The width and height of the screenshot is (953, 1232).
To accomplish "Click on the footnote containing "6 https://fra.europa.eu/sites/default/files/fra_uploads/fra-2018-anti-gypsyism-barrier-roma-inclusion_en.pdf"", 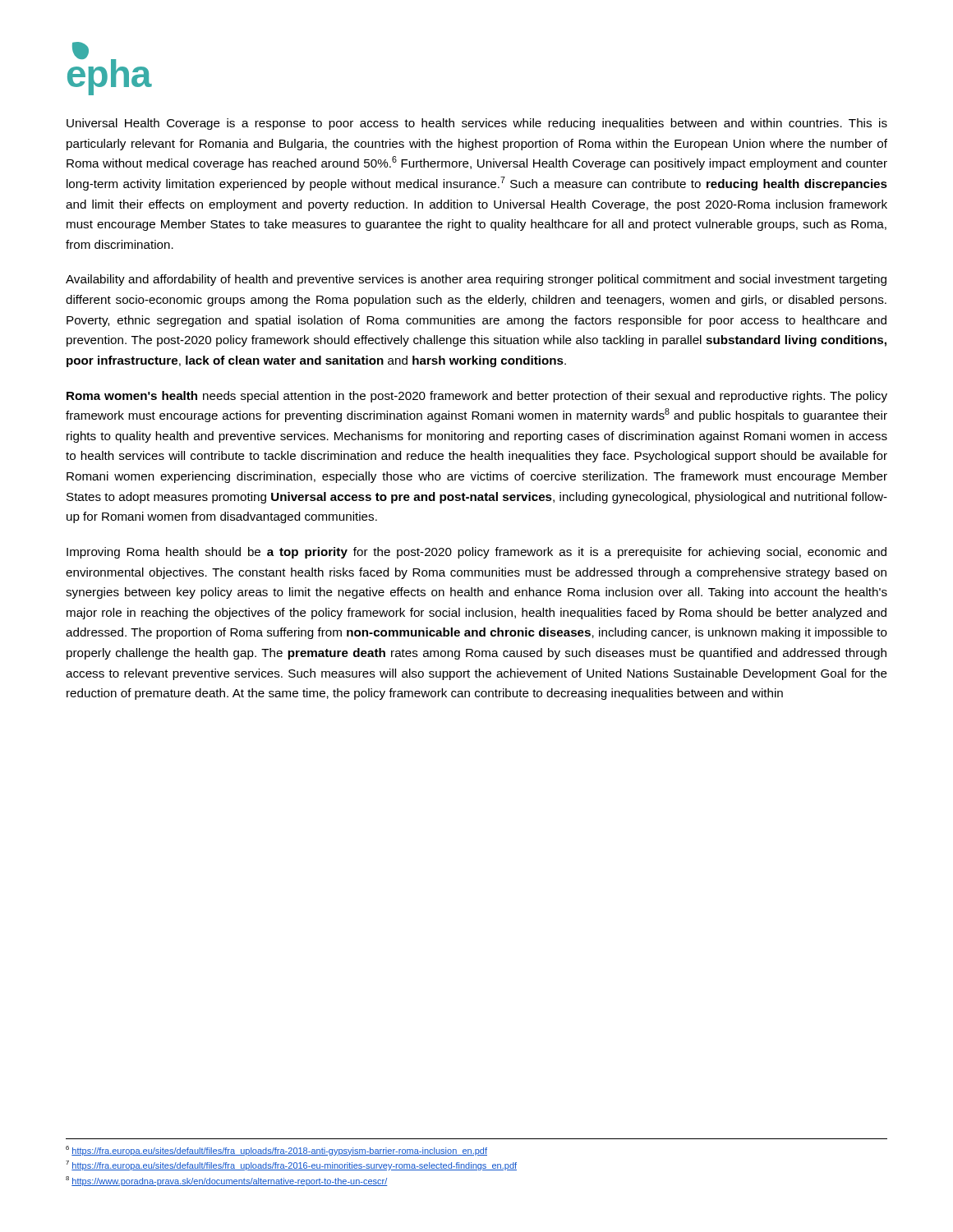I will click(276, 1150).
